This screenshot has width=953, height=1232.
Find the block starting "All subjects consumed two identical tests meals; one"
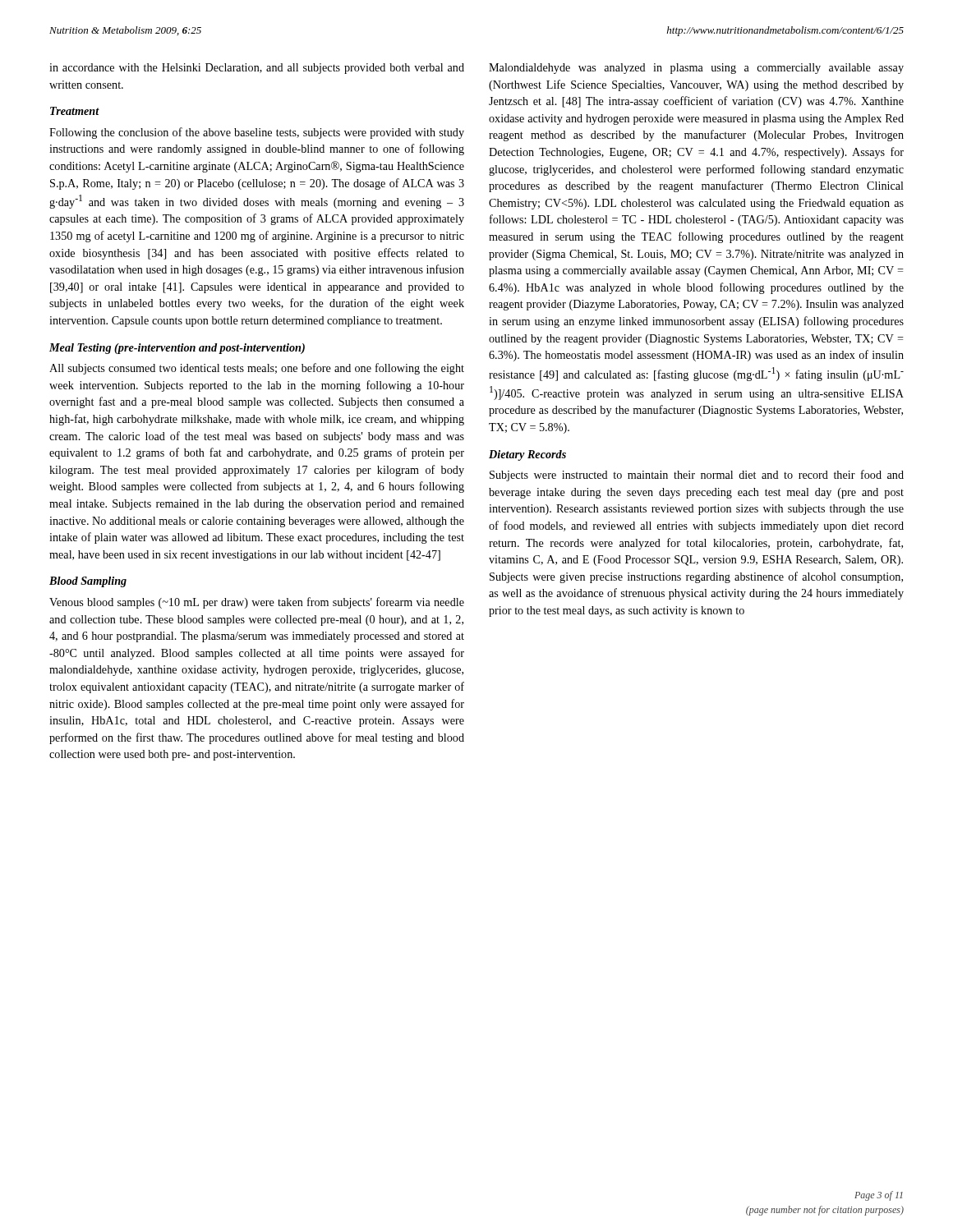257,461
